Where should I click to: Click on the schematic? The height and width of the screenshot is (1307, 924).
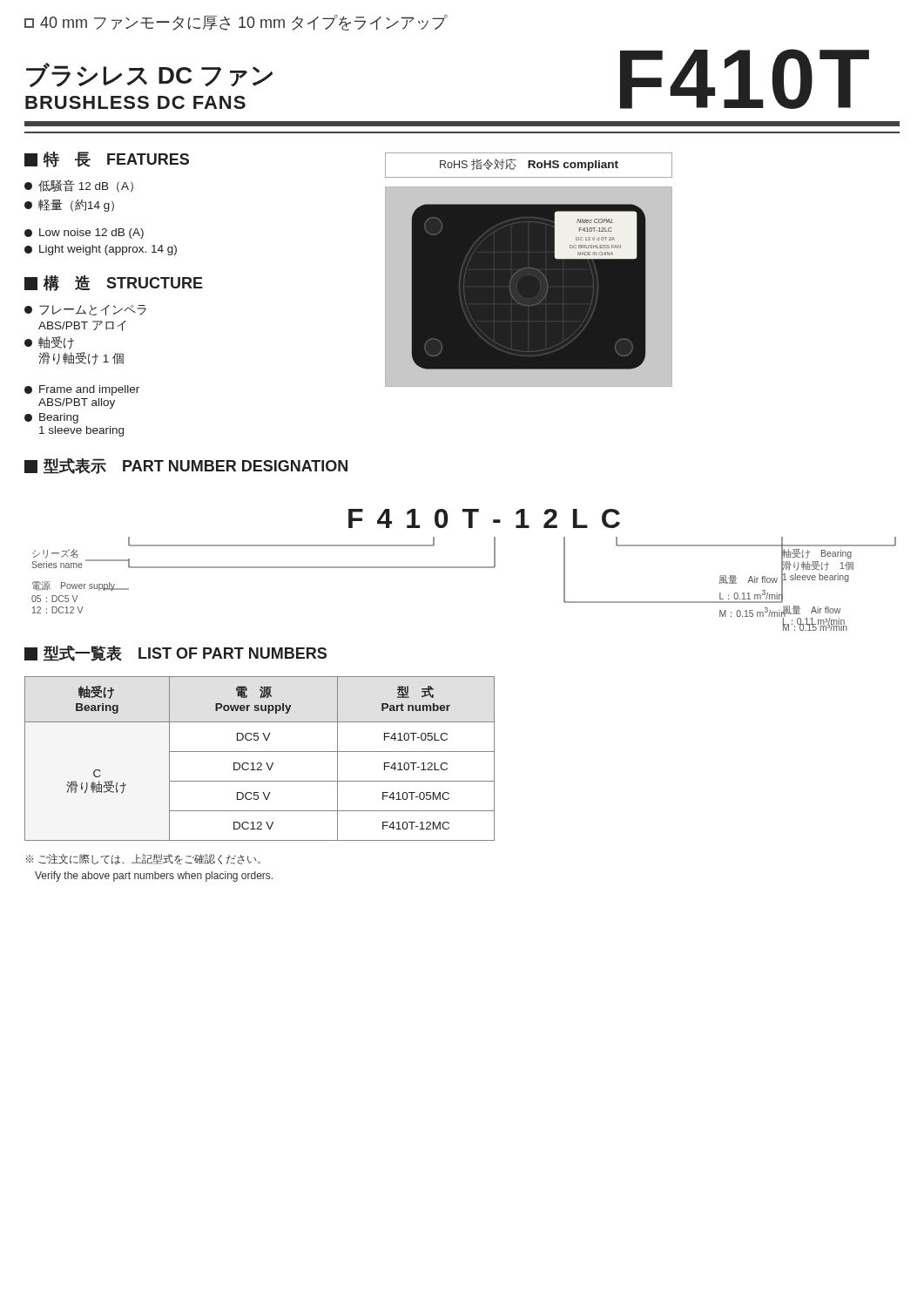(x=461, y=561)
